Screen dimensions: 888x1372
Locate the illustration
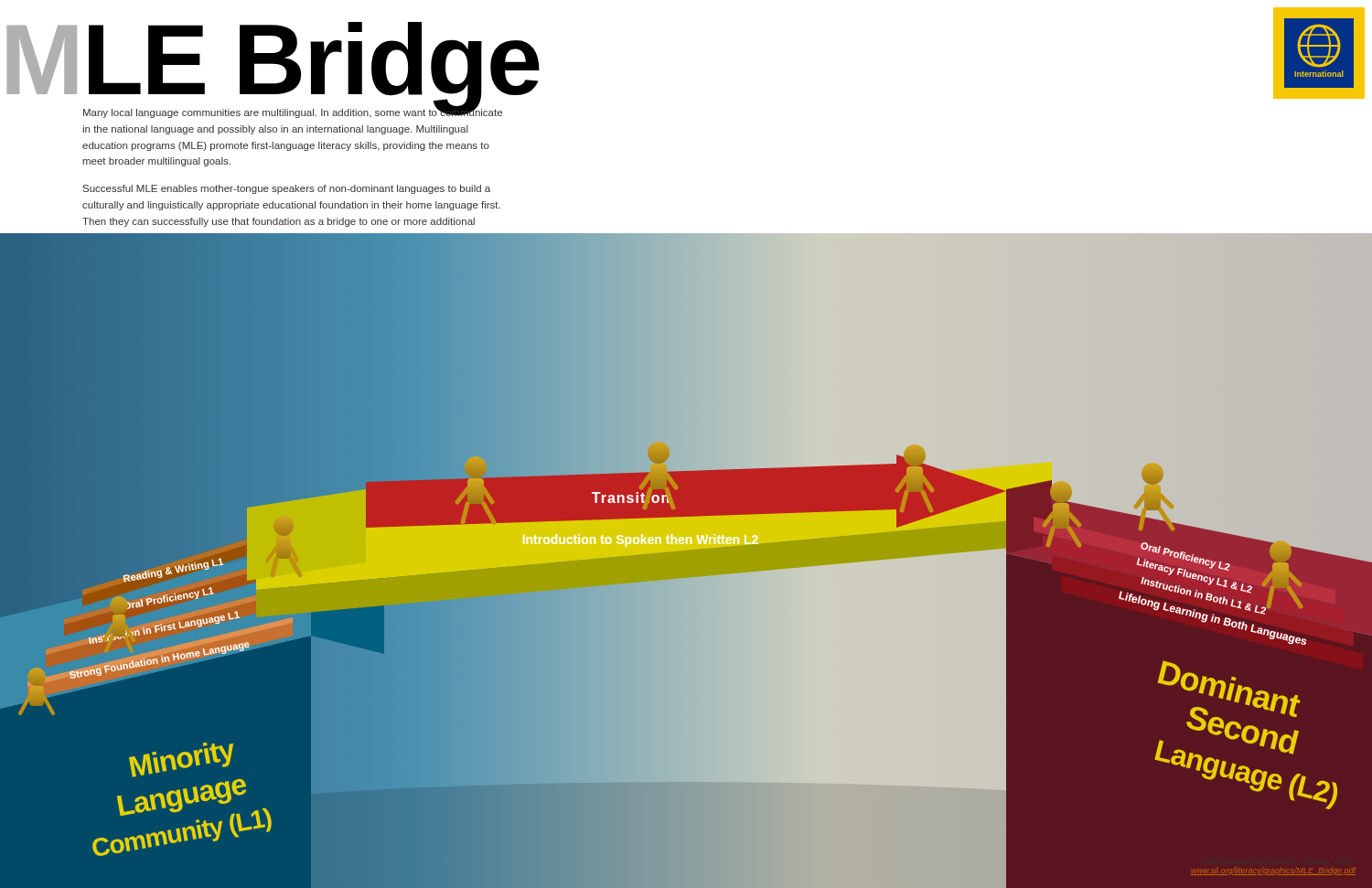686,561
